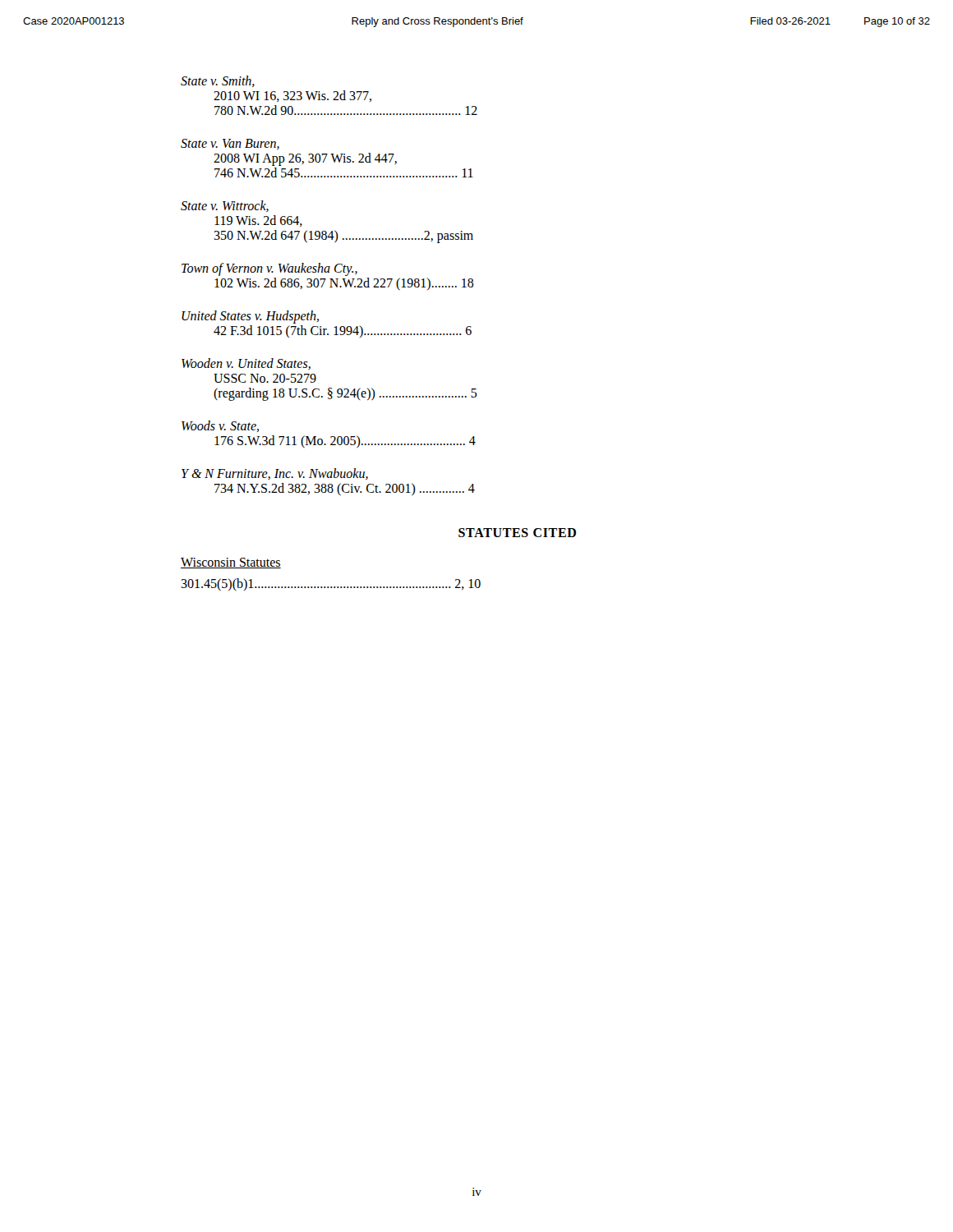This screenshot has height=1232, width=953.
Task: Navigate to the passage starting "Woods v. State, 176 S.W.3d 711 (Mo."
Action: 220,426
